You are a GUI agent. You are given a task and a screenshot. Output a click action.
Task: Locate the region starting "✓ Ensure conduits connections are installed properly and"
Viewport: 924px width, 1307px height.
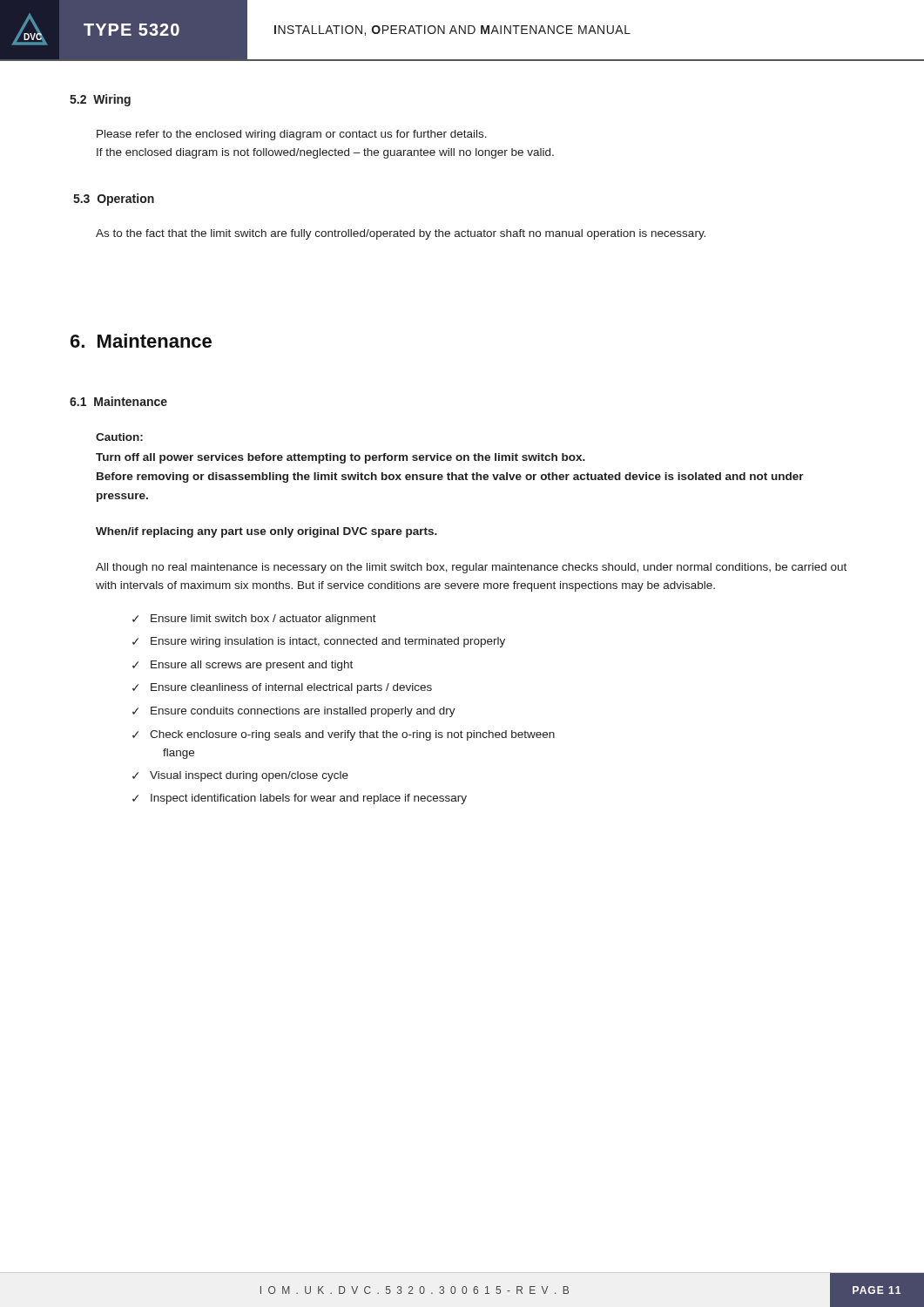click(293, 711)
